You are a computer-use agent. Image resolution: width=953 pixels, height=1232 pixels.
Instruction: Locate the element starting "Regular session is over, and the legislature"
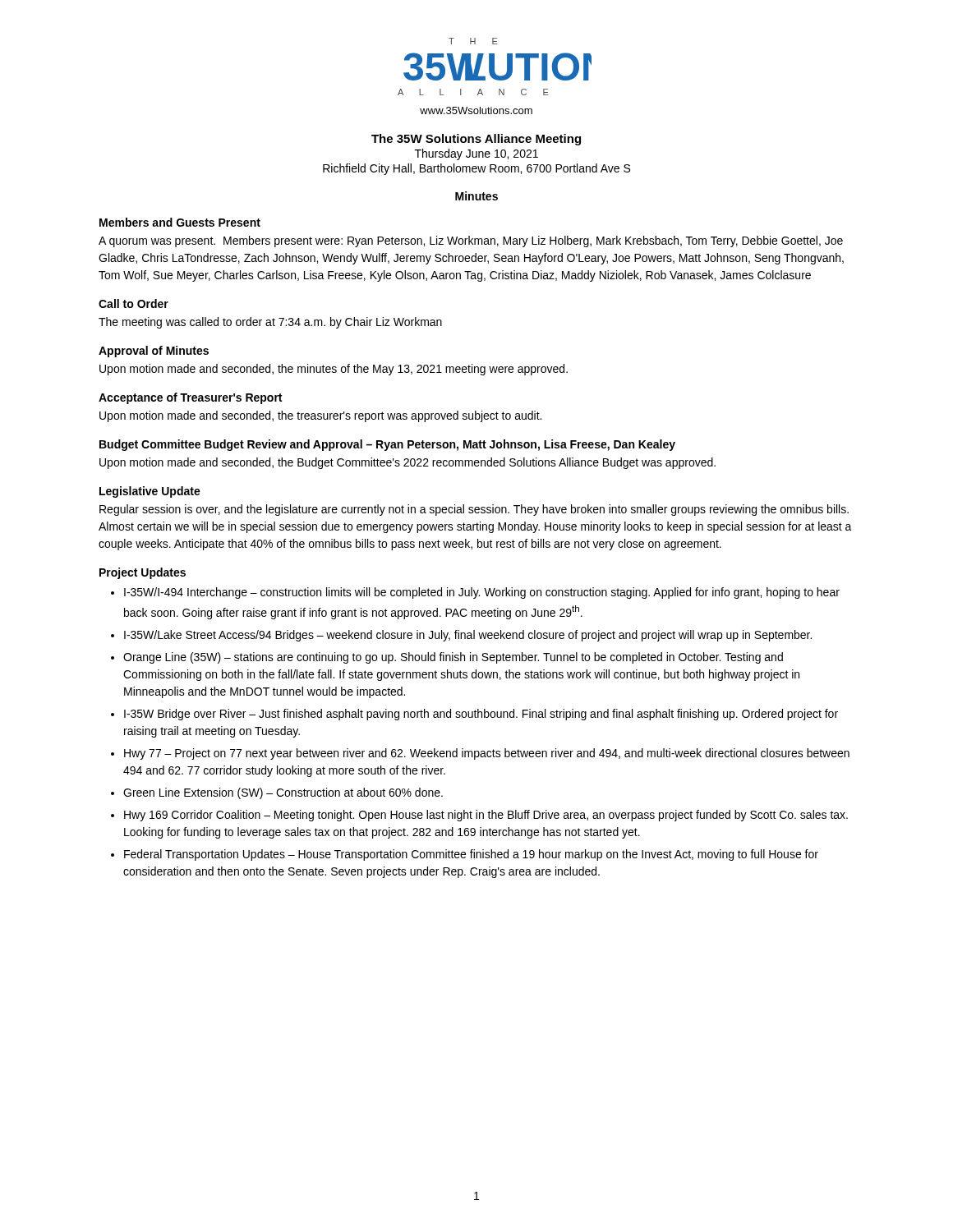[x=475, y=526]
